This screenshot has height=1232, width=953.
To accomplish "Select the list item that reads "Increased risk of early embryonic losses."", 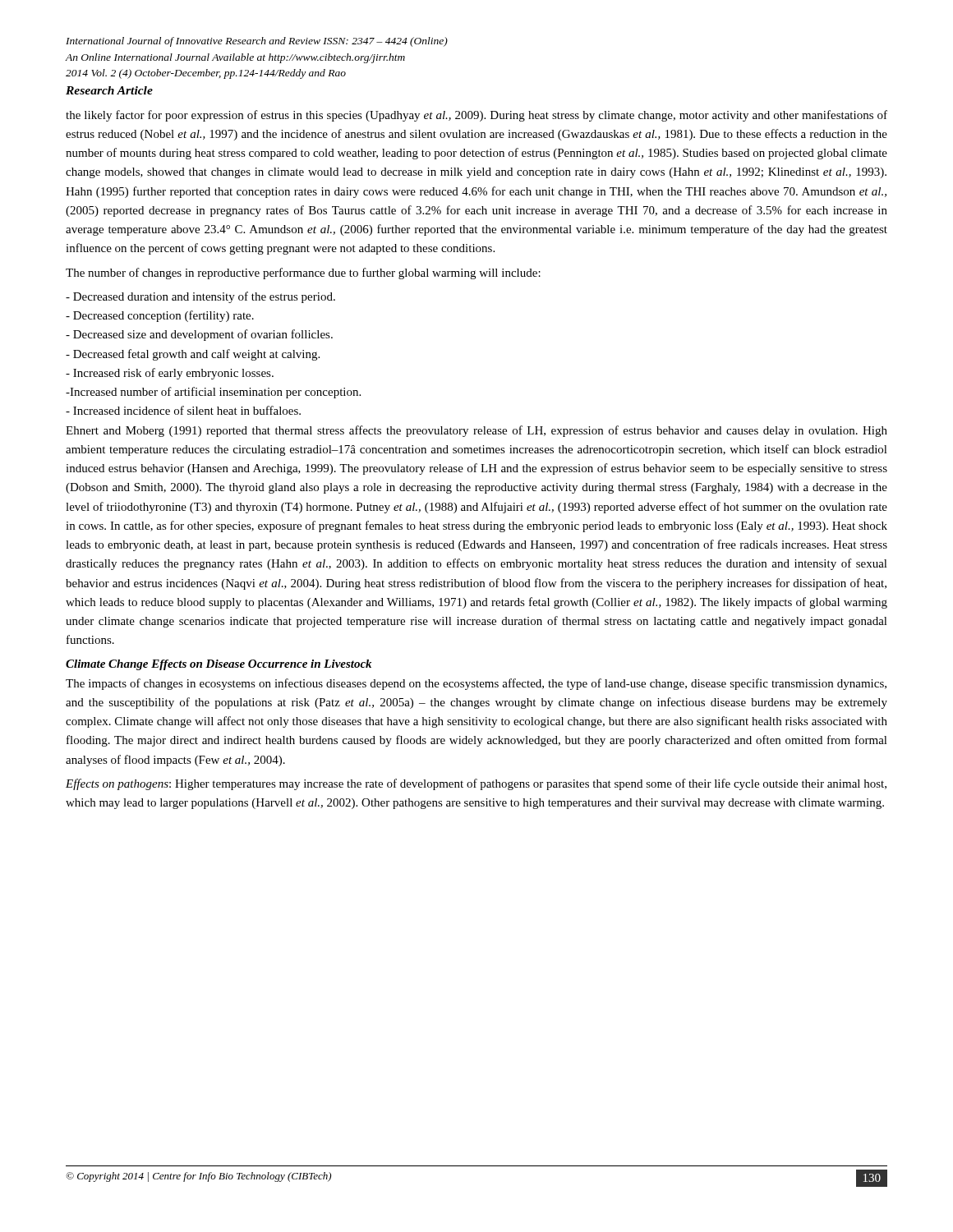I will click(x=170, y=373).
